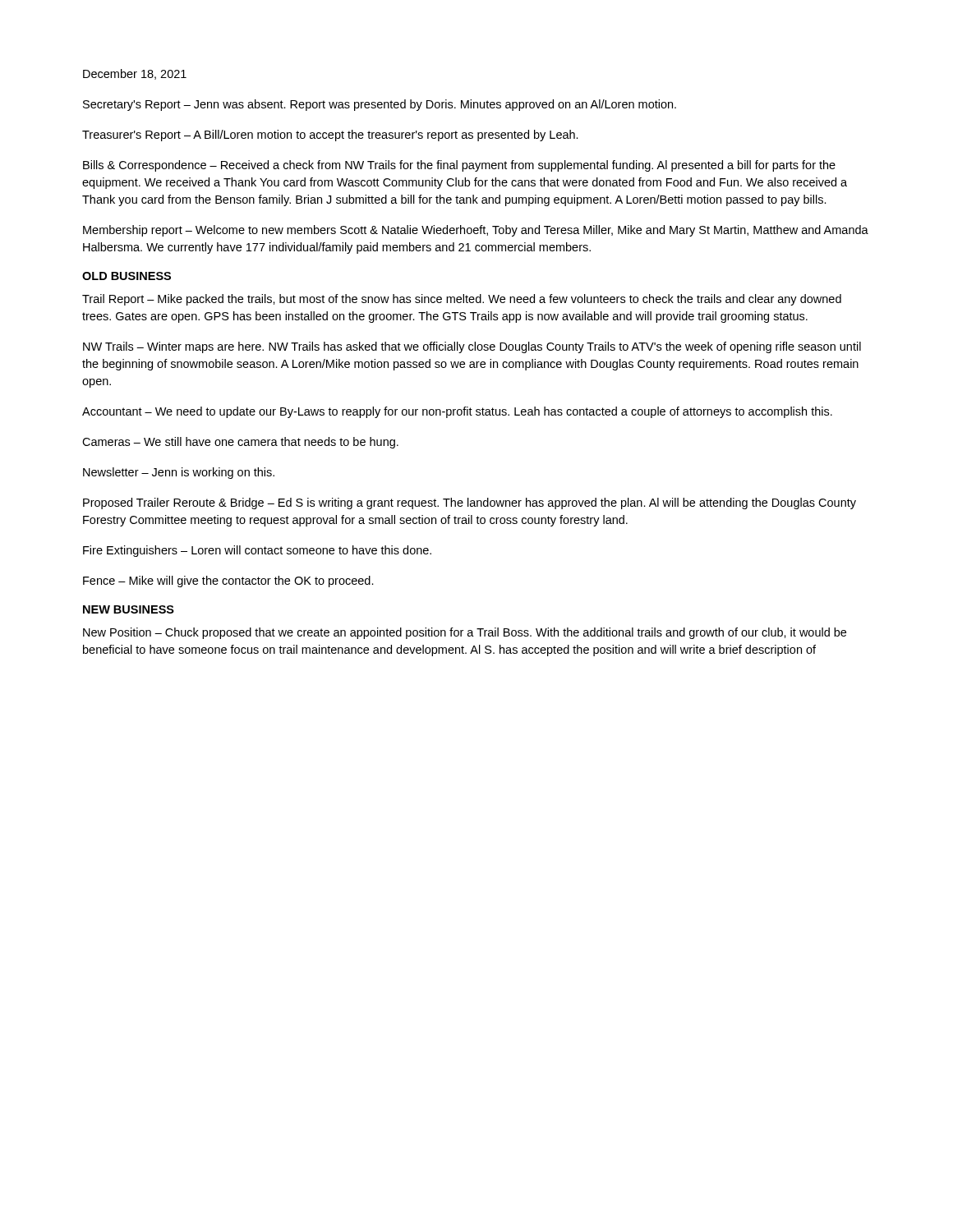Find the block on this page that starts "Proposed Trailer Reroute & Bridge"
953x1232 pixels.
tap(469, 511)
